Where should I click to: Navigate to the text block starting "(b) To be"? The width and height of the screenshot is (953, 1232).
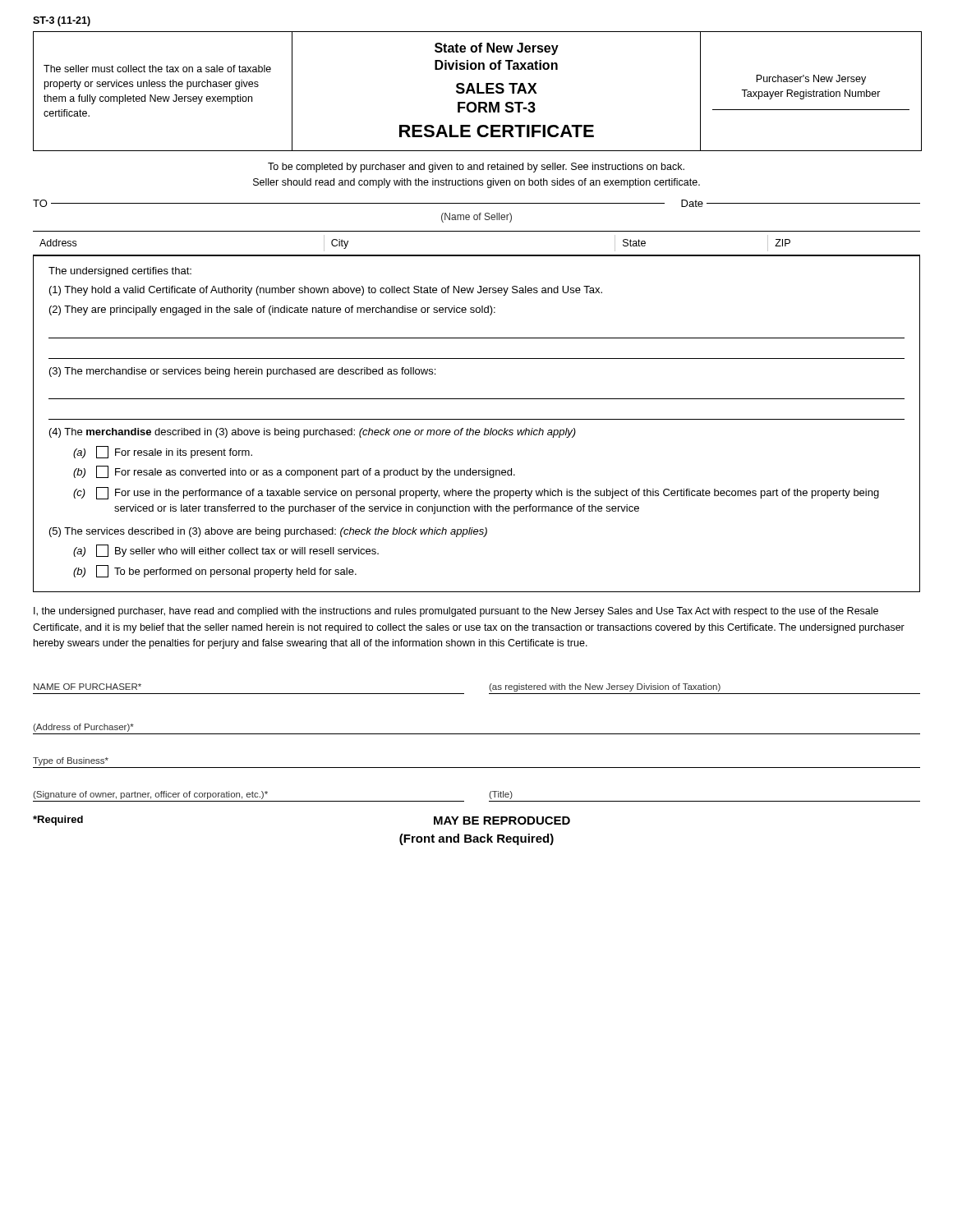point(215,571)
